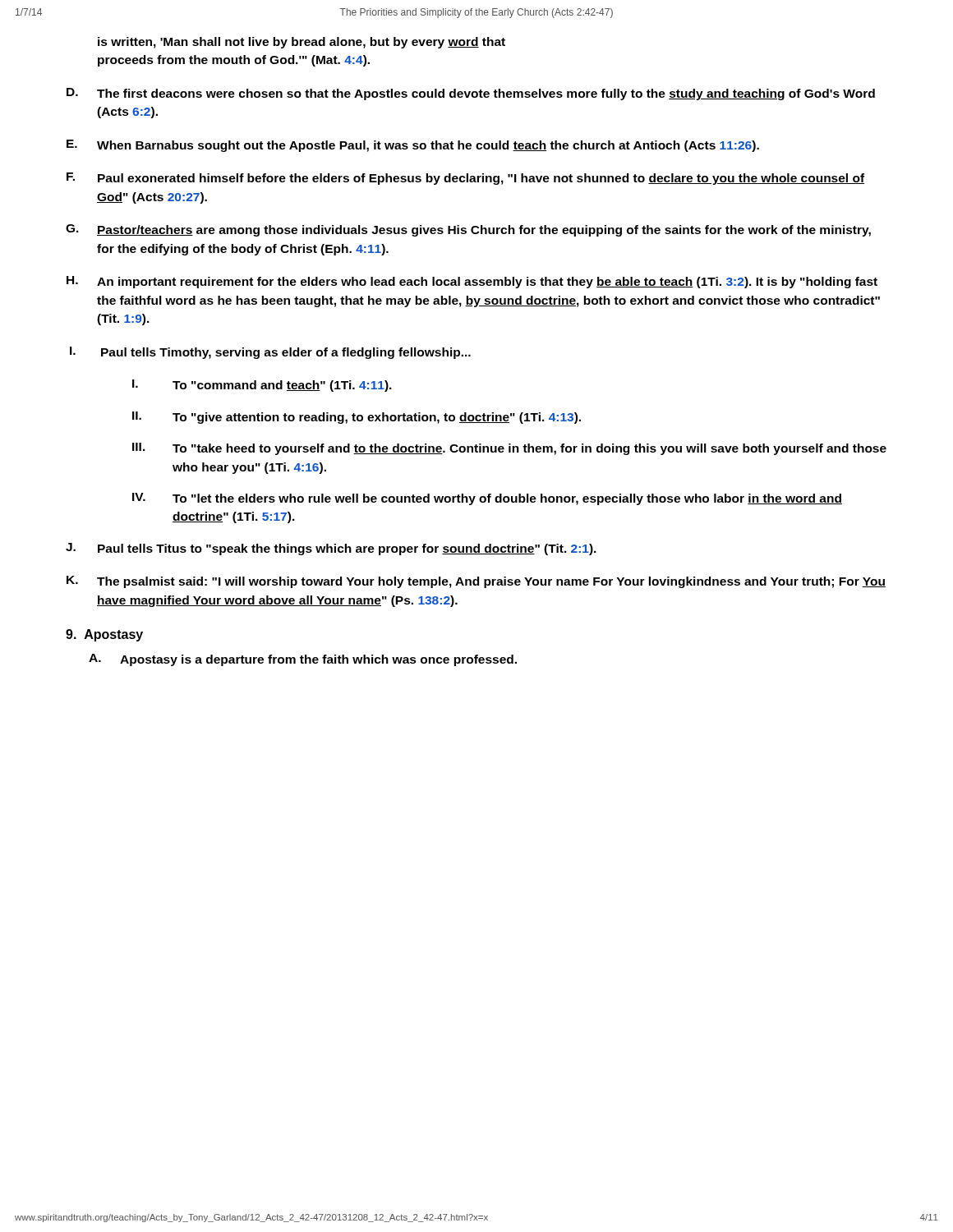
Task: Locate the text starting "is written, 'Man shall not live by"
Action: click(x=301, y=51)
